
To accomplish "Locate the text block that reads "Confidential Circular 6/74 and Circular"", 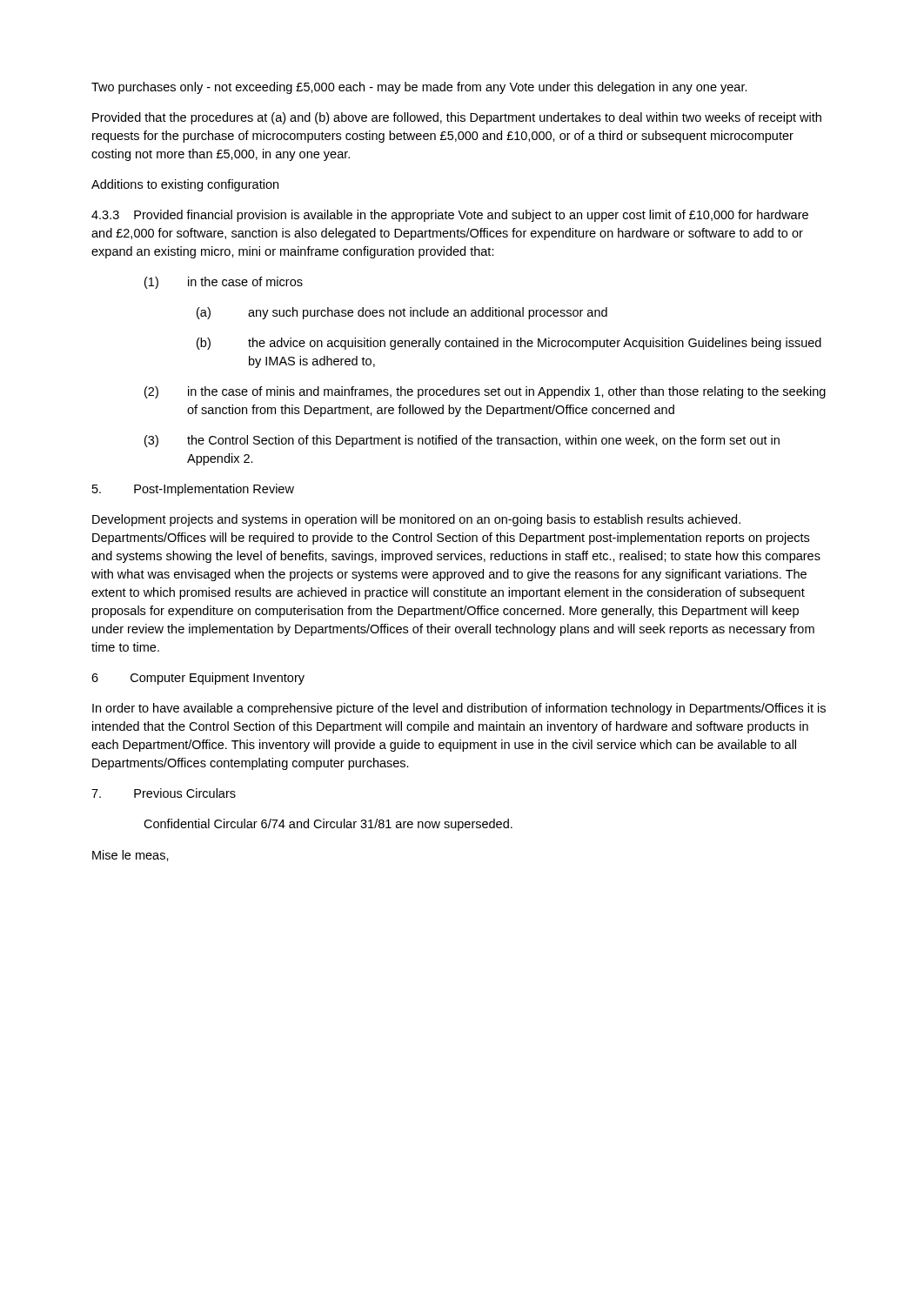I will (x=328, y=824).
